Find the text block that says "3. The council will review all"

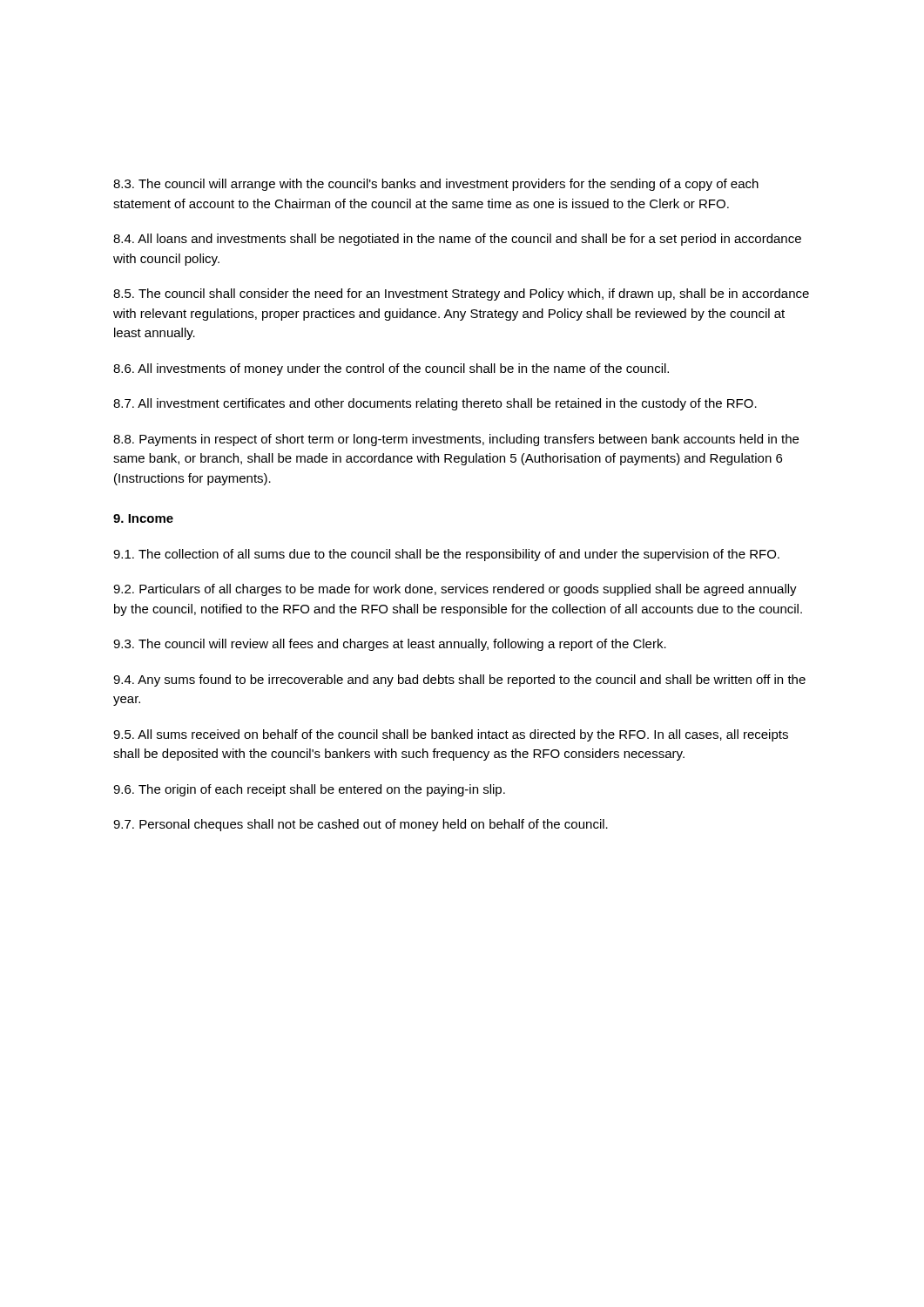tap(390, 644)
